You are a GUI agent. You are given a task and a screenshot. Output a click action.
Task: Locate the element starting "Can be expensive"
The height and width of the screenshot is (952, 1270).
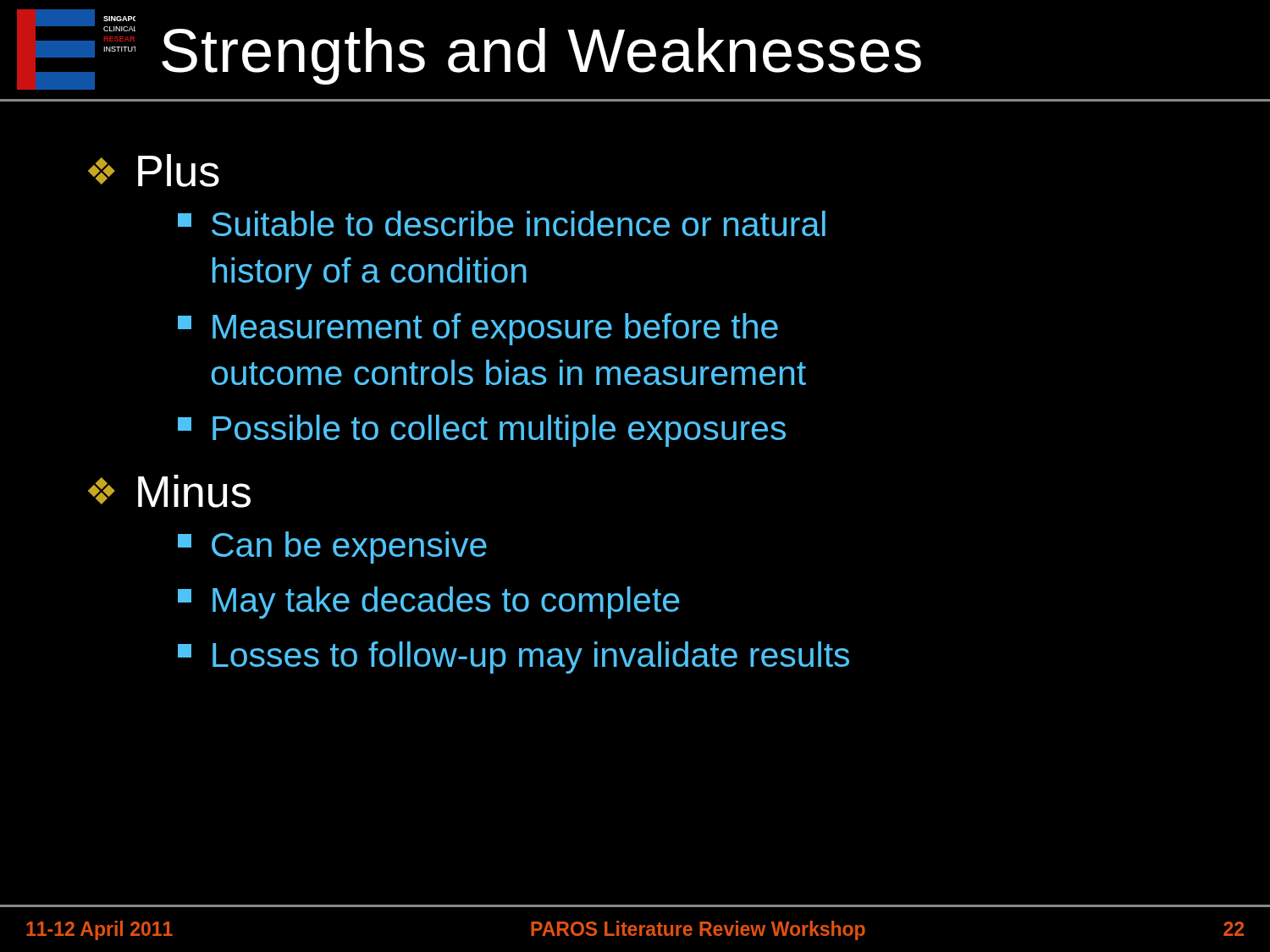pos(333,545)
